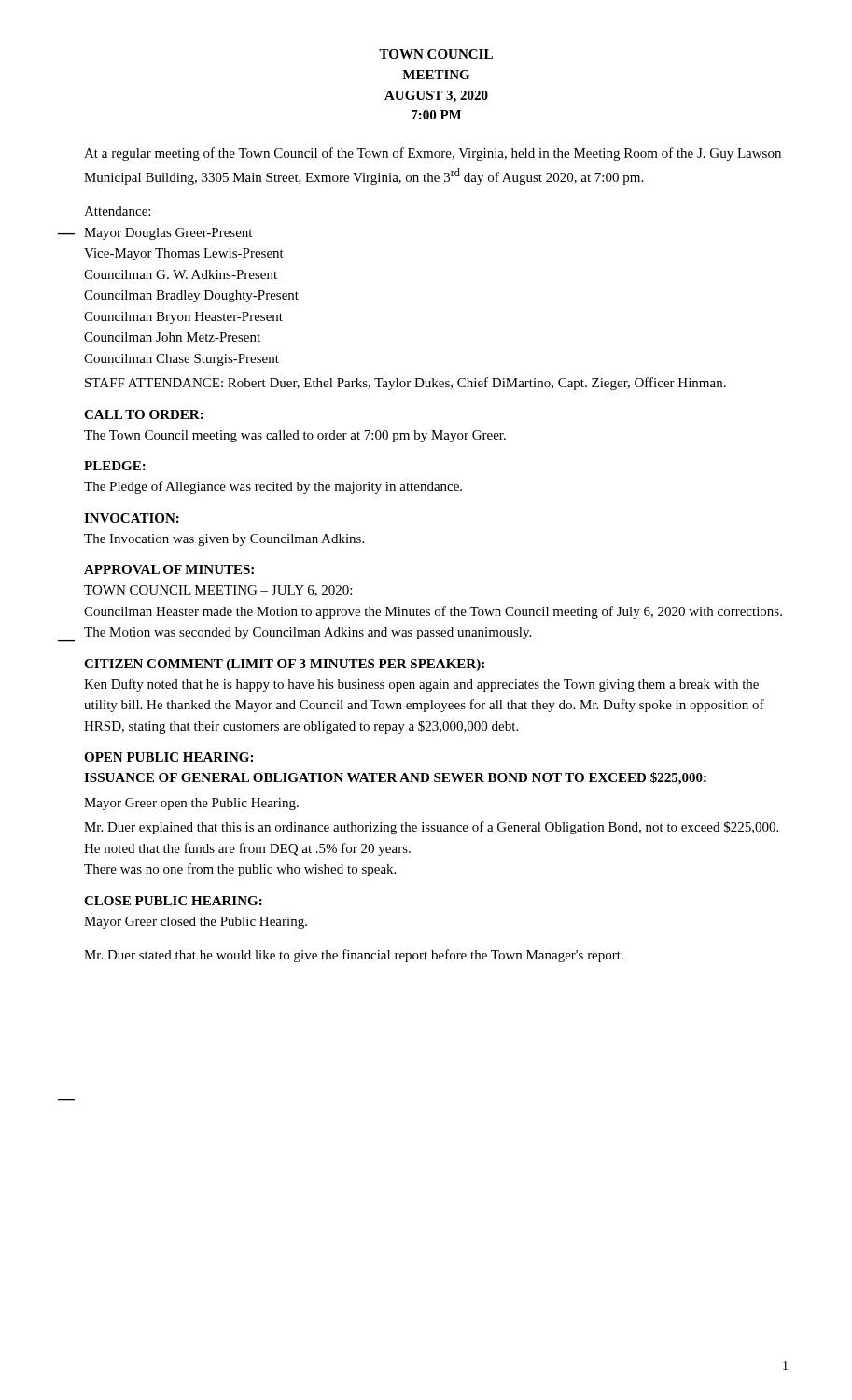852x1400 pixels.
Task: Locate the text with the text "Mayor Greer closed the Public Hearing."
Action: click(196, 921)
